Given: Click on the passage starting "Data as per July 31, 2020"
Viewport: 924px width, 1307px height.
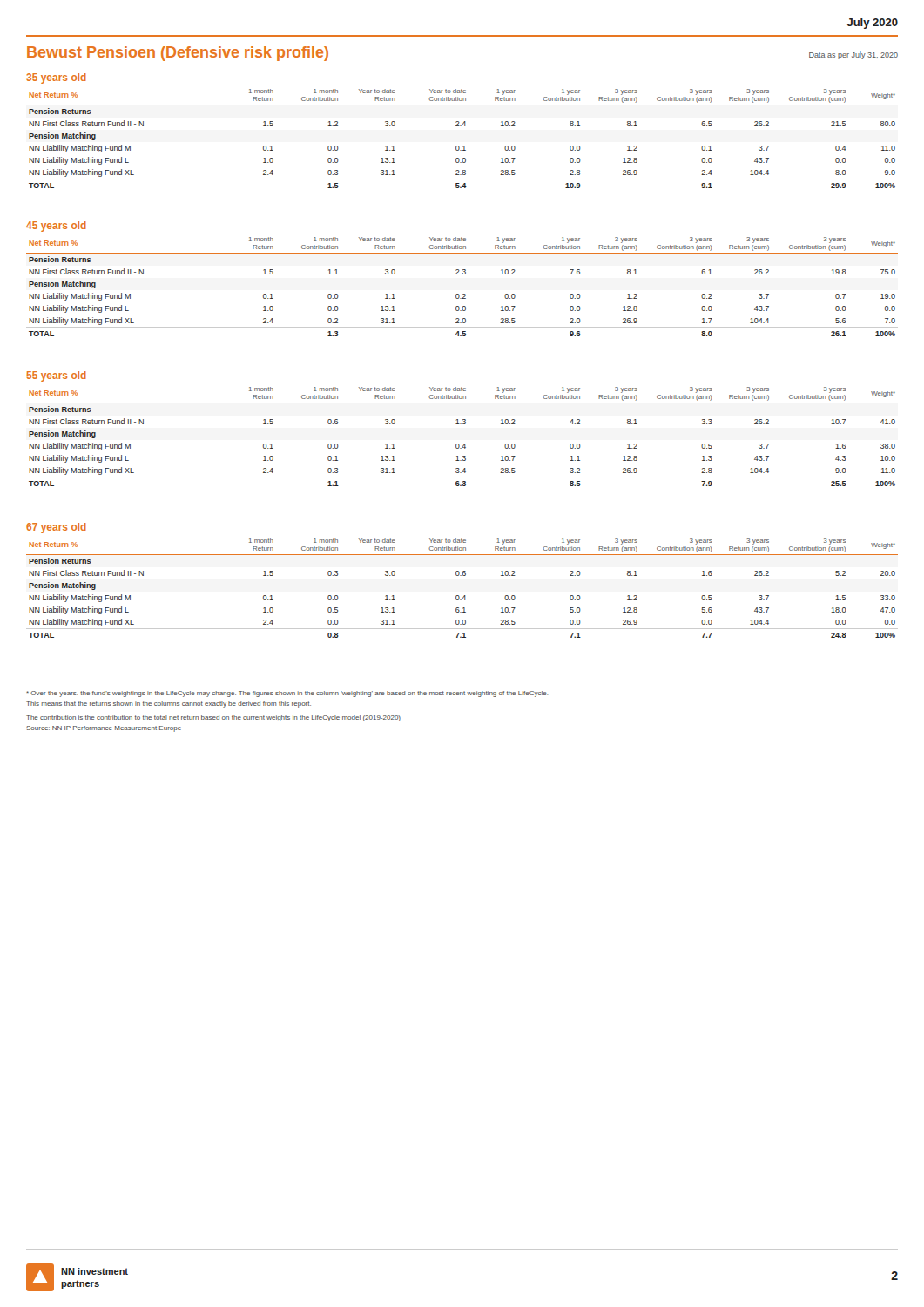Looking at the screenshot, I should click(853, 55).
